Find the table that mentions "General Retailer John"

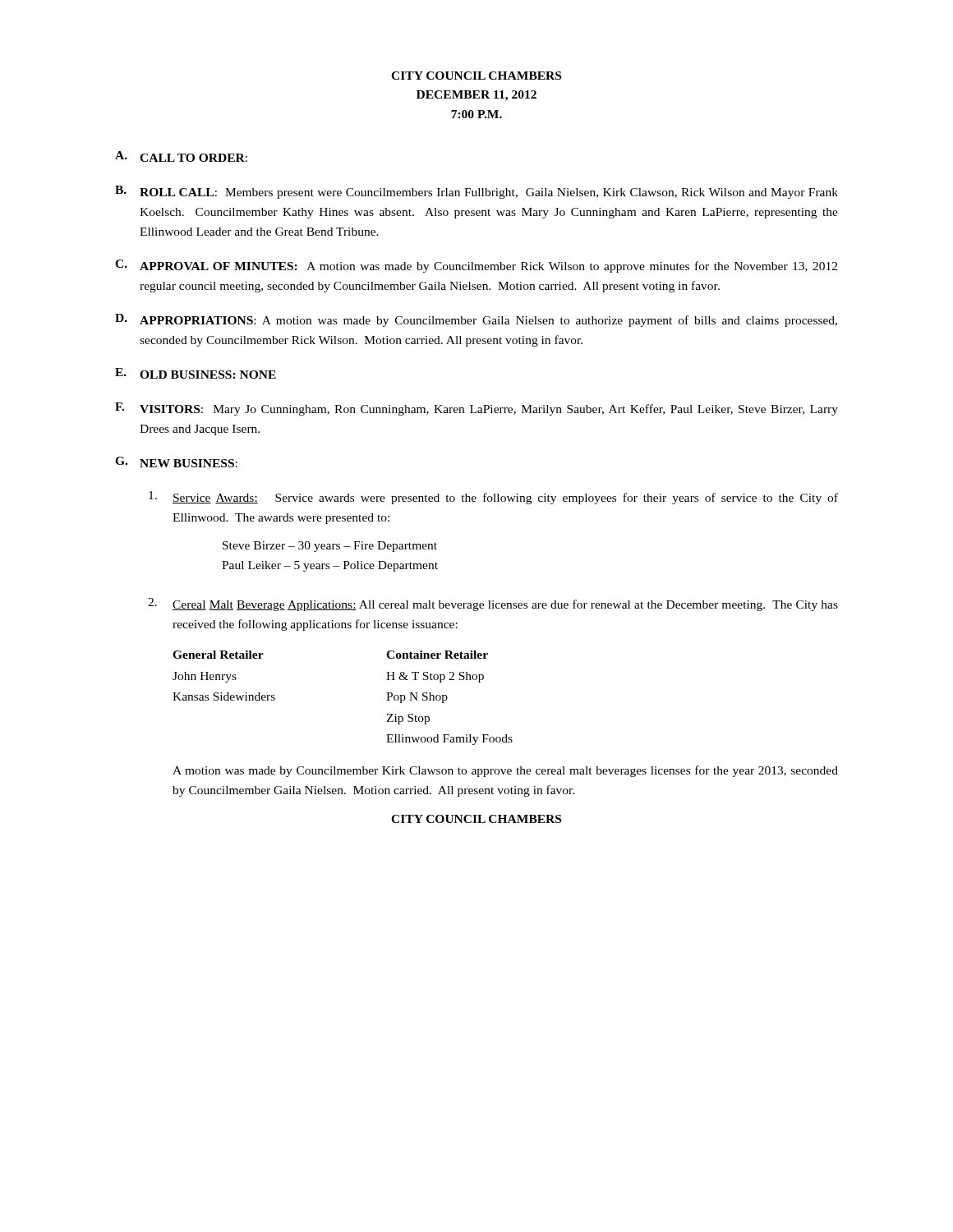coord(505,696)
